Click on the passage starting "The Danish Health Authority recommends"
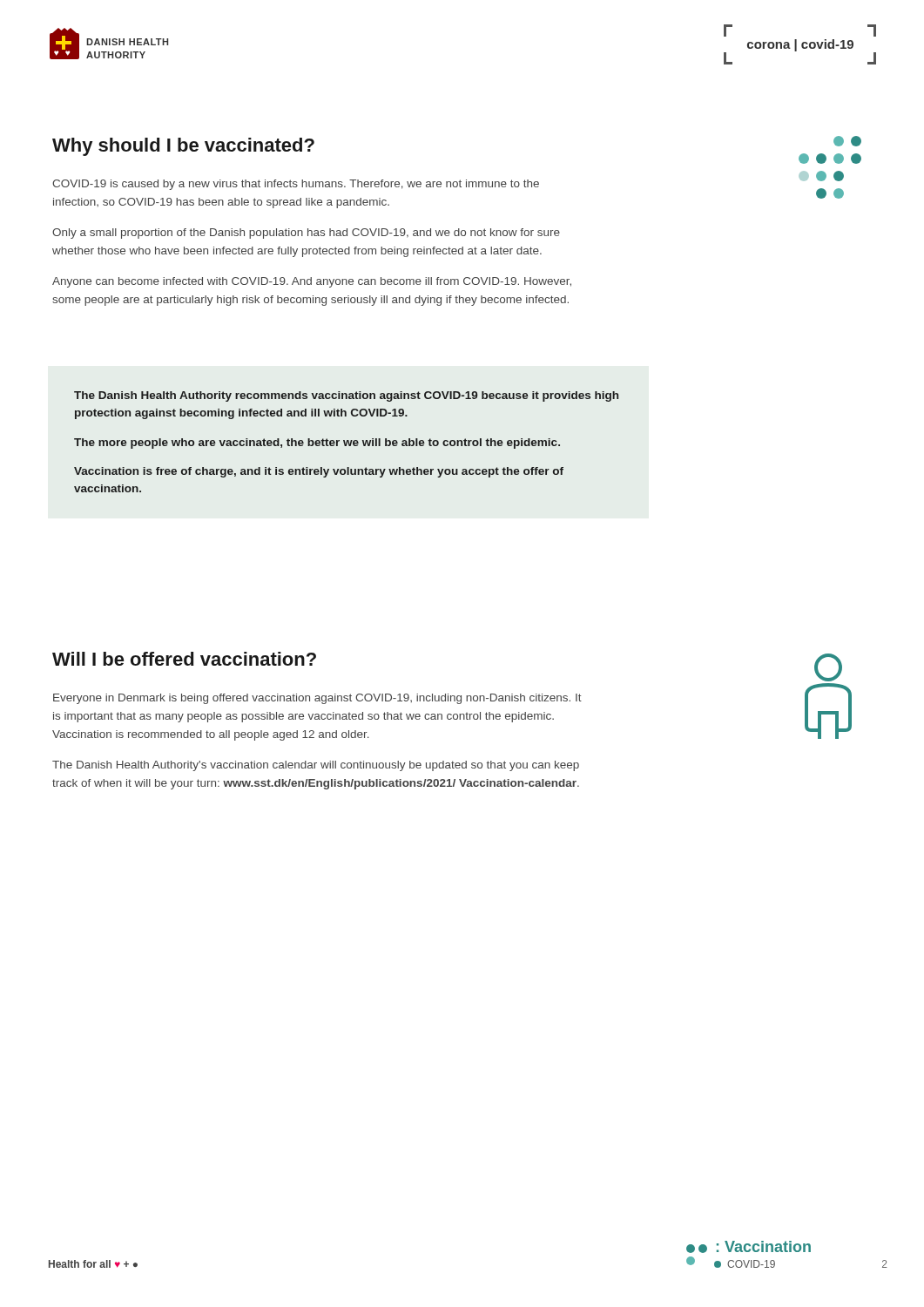This screenshot has height=1307, width=924. (348, 442)
